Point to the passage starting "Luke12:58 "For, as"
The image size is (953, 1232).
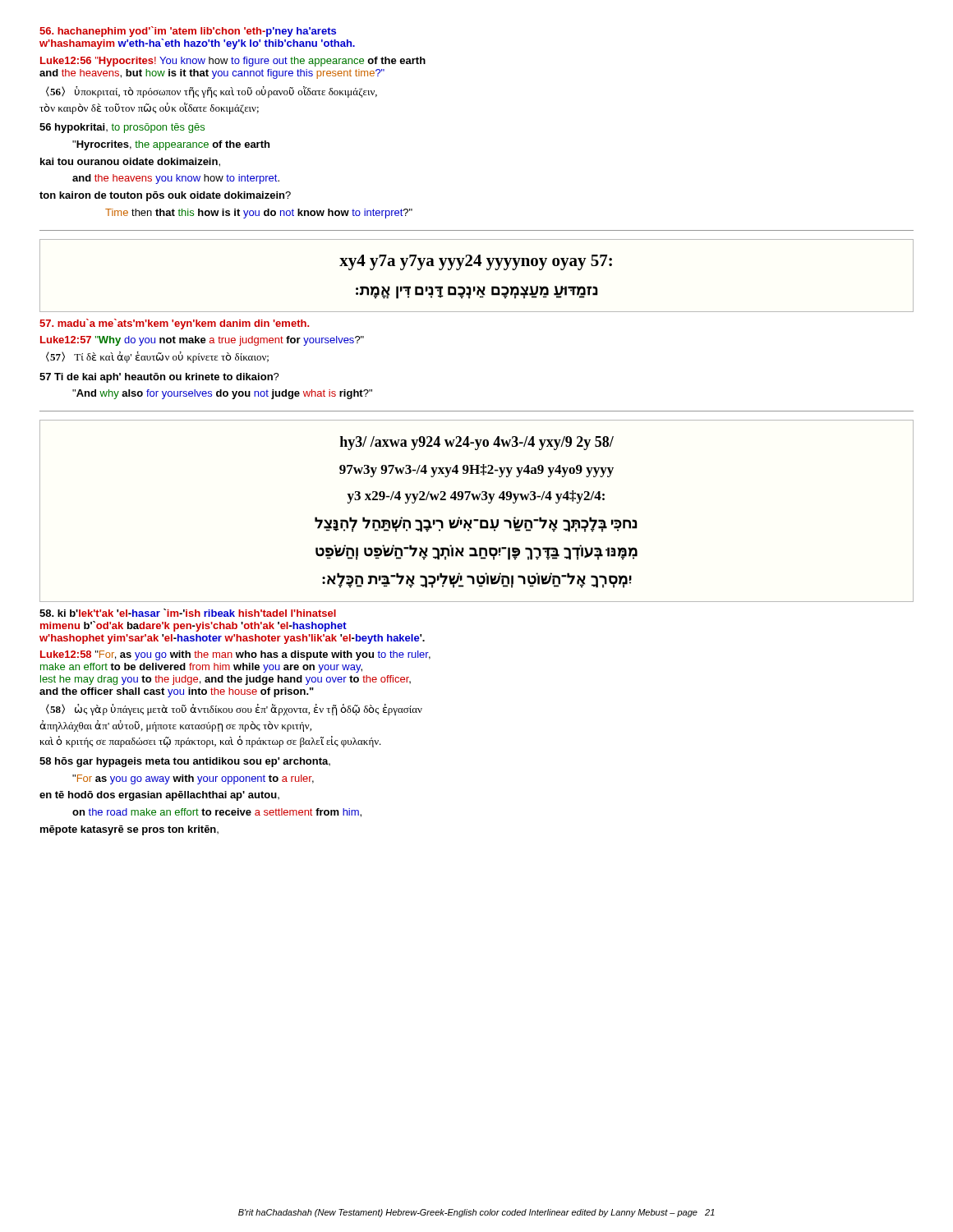(235, 673)
